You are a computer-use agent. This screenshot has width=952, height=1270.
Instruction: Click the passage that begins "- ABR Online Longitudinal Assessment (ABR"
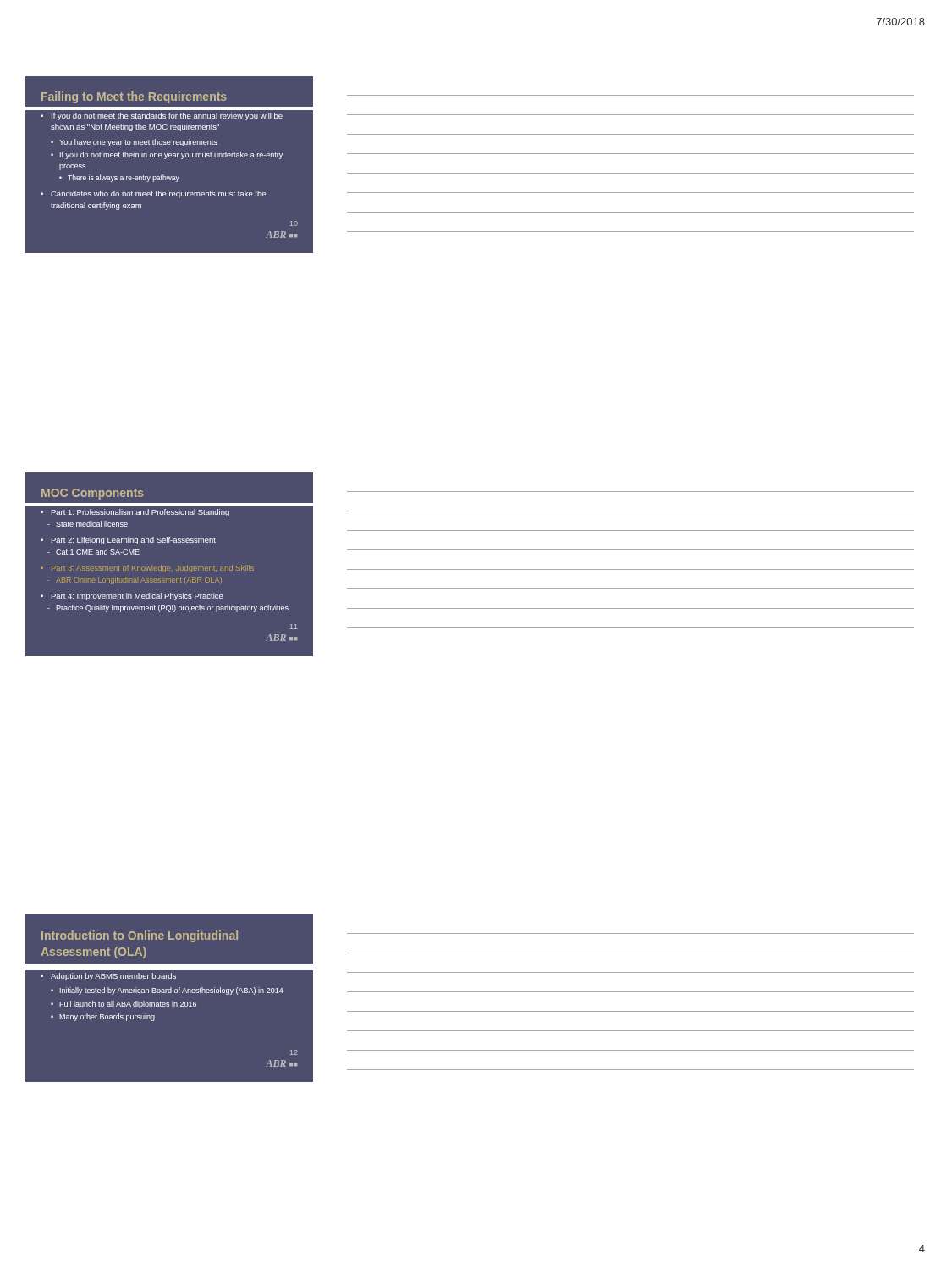pyautogui.click(x=135, y=580)
